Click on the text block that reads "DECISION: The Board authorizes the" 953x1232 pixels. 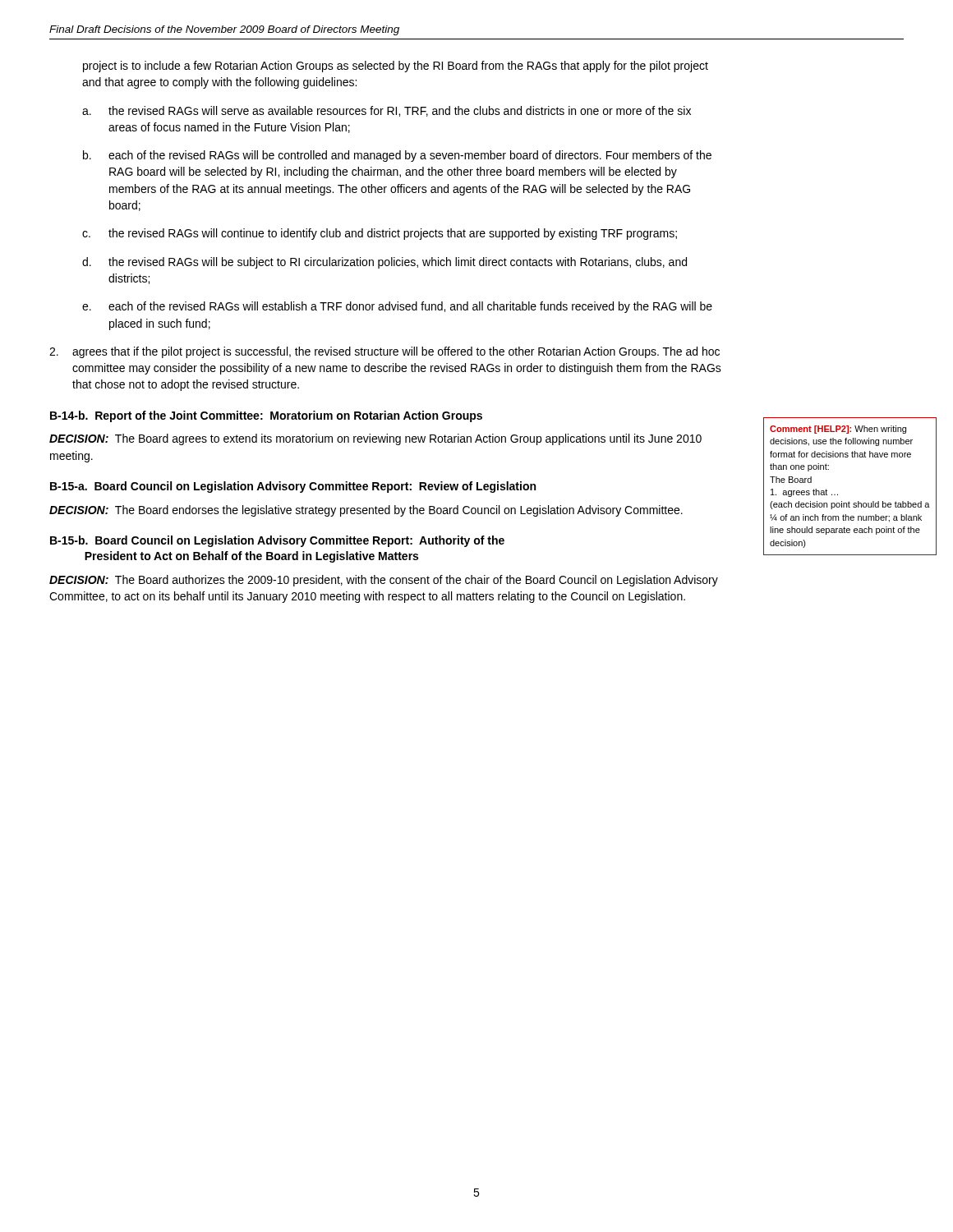tap(384, 588)
